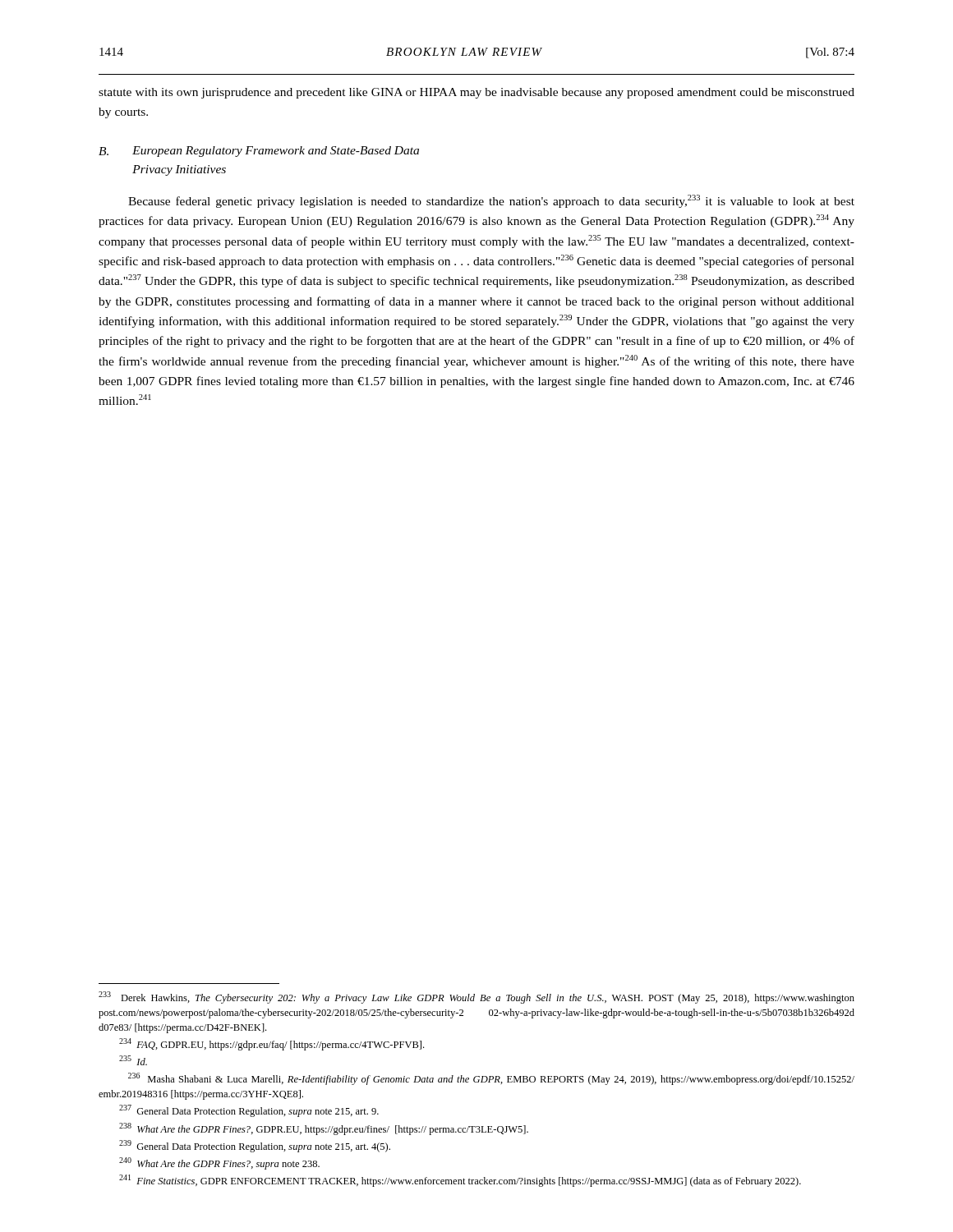
Task: Find the block on this page that starts "233 Derek Hawkins, The Cybersecurity"
Action: click(476, 1012)
